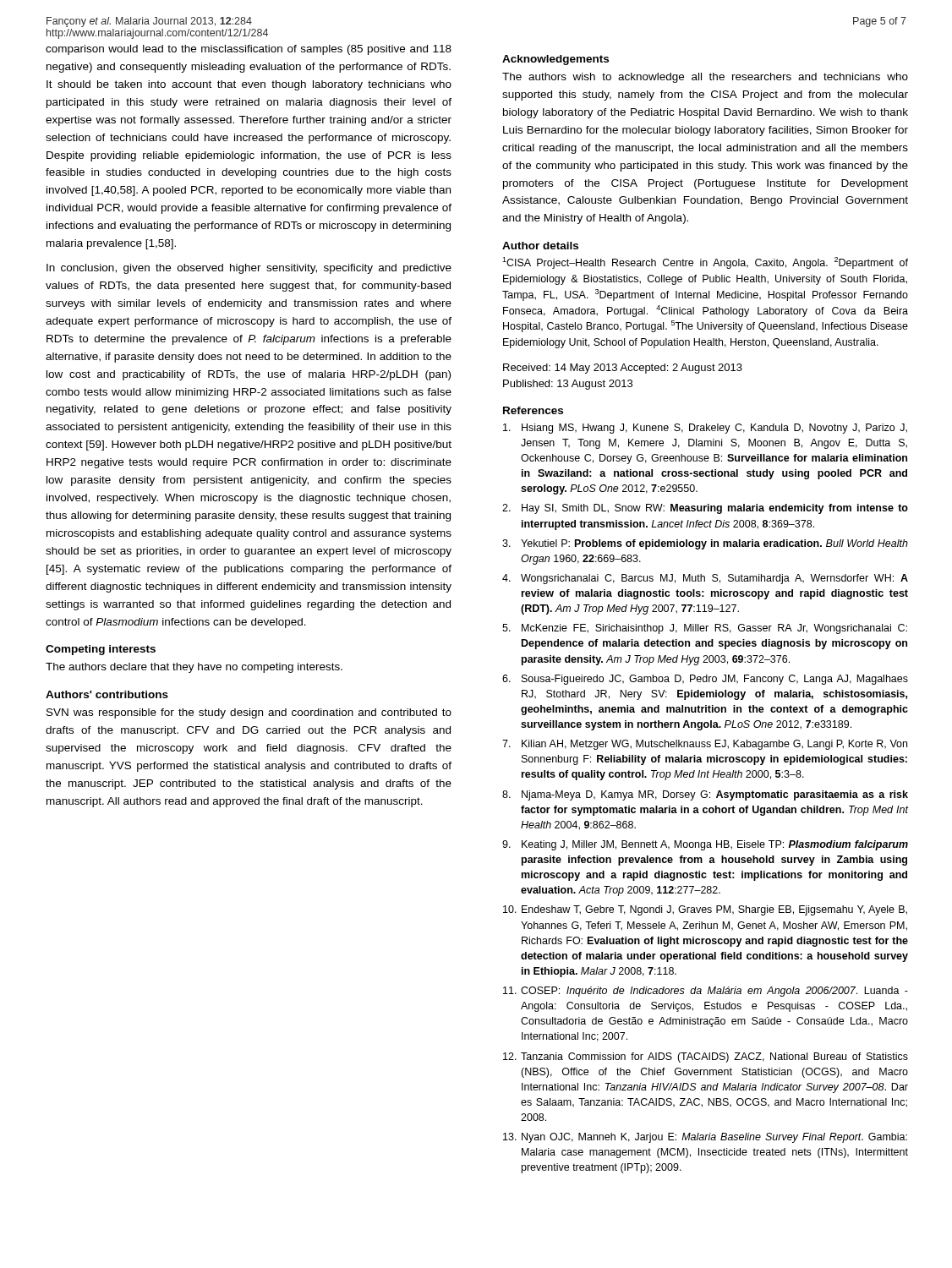Navigate to the text block starting "Competing interests"
952x1268 pixels.
click(x=101, y=650)
